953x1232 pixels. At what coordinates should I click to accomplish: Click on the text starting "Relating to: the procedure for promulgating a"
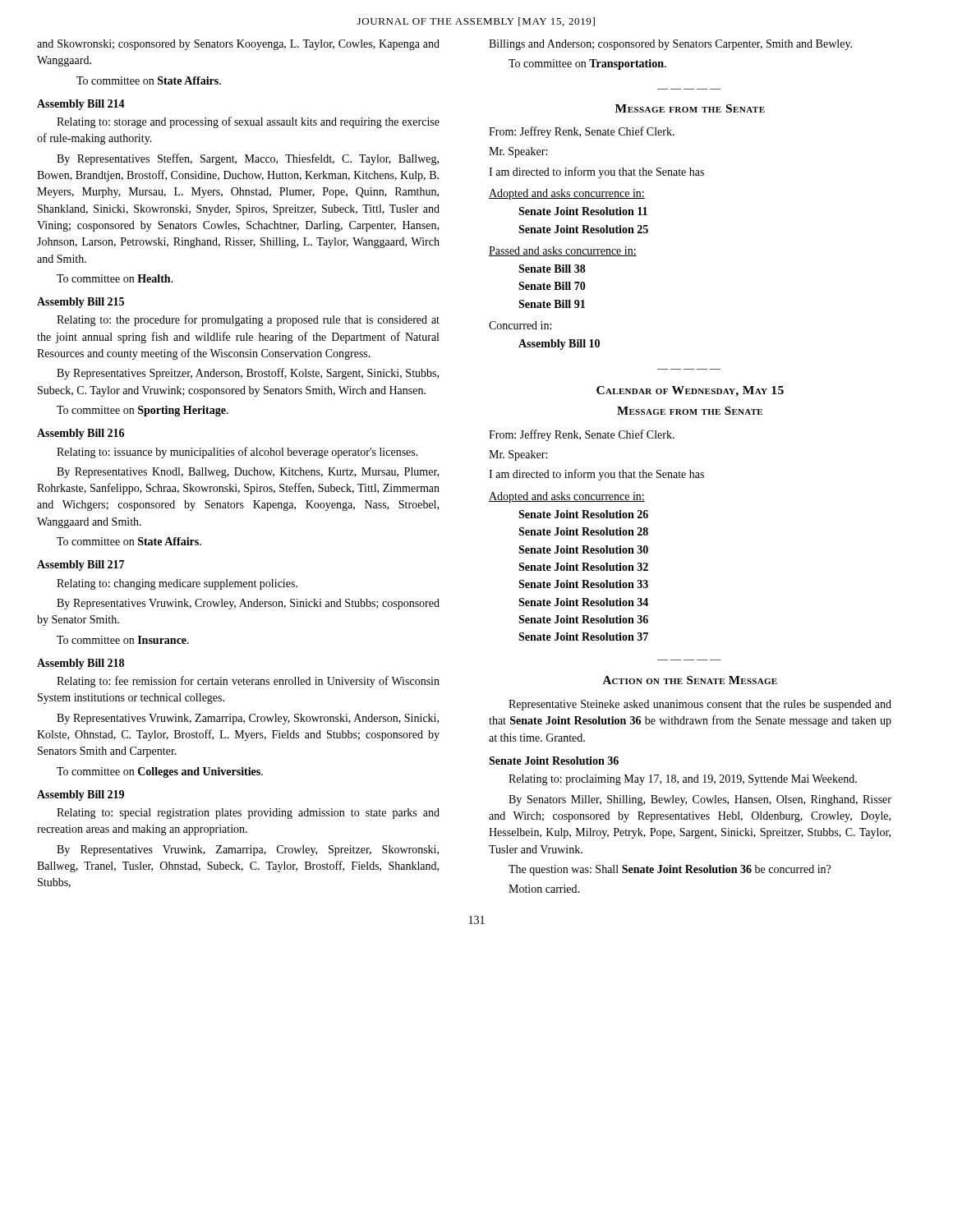(238, 366)
